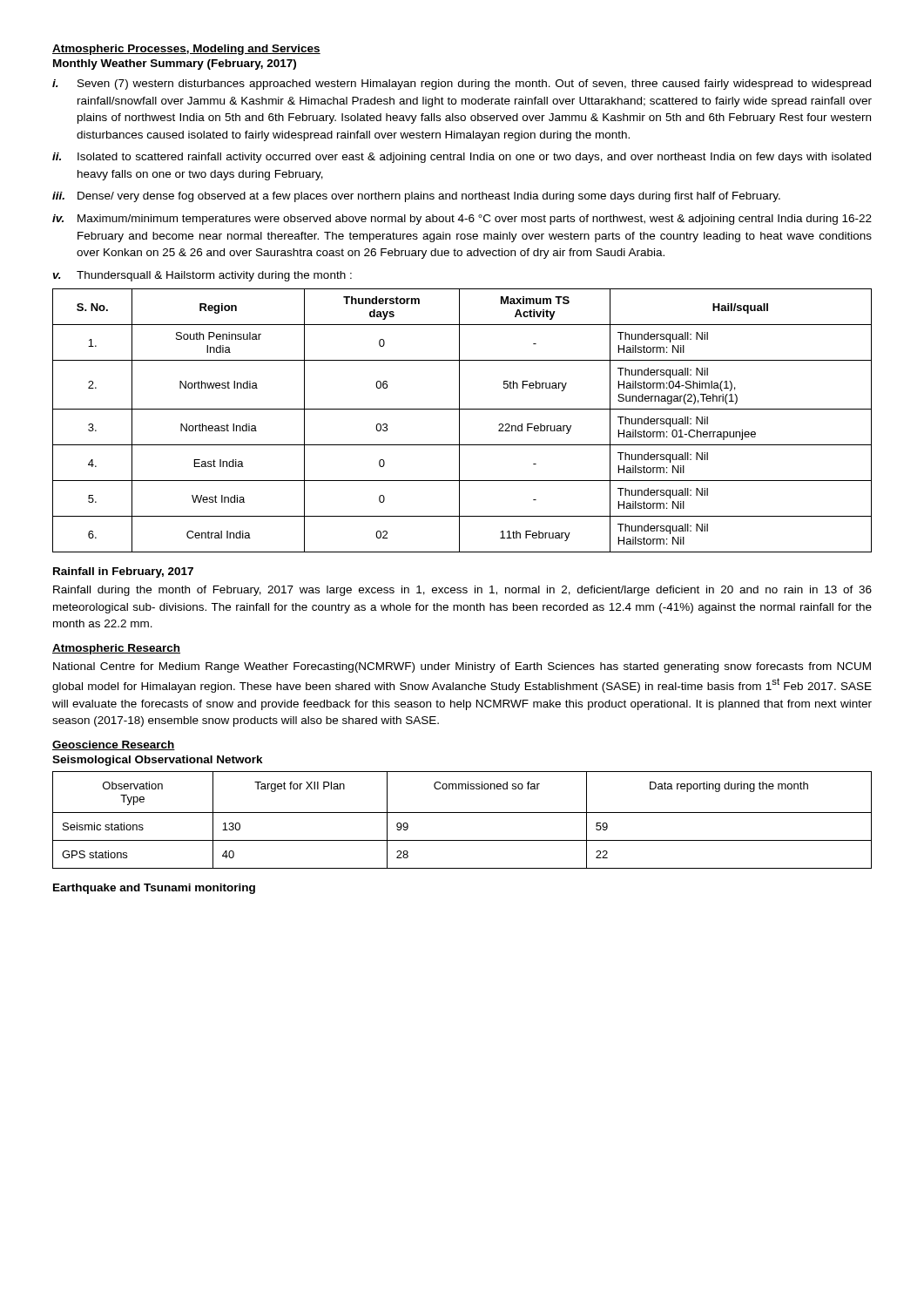This screenshot has width=924, height=1307.
Task: Select the text block that says "National Centre for Medium Range Weather Forecasting(NCMRWF) under"
Action: click(462, 693)
